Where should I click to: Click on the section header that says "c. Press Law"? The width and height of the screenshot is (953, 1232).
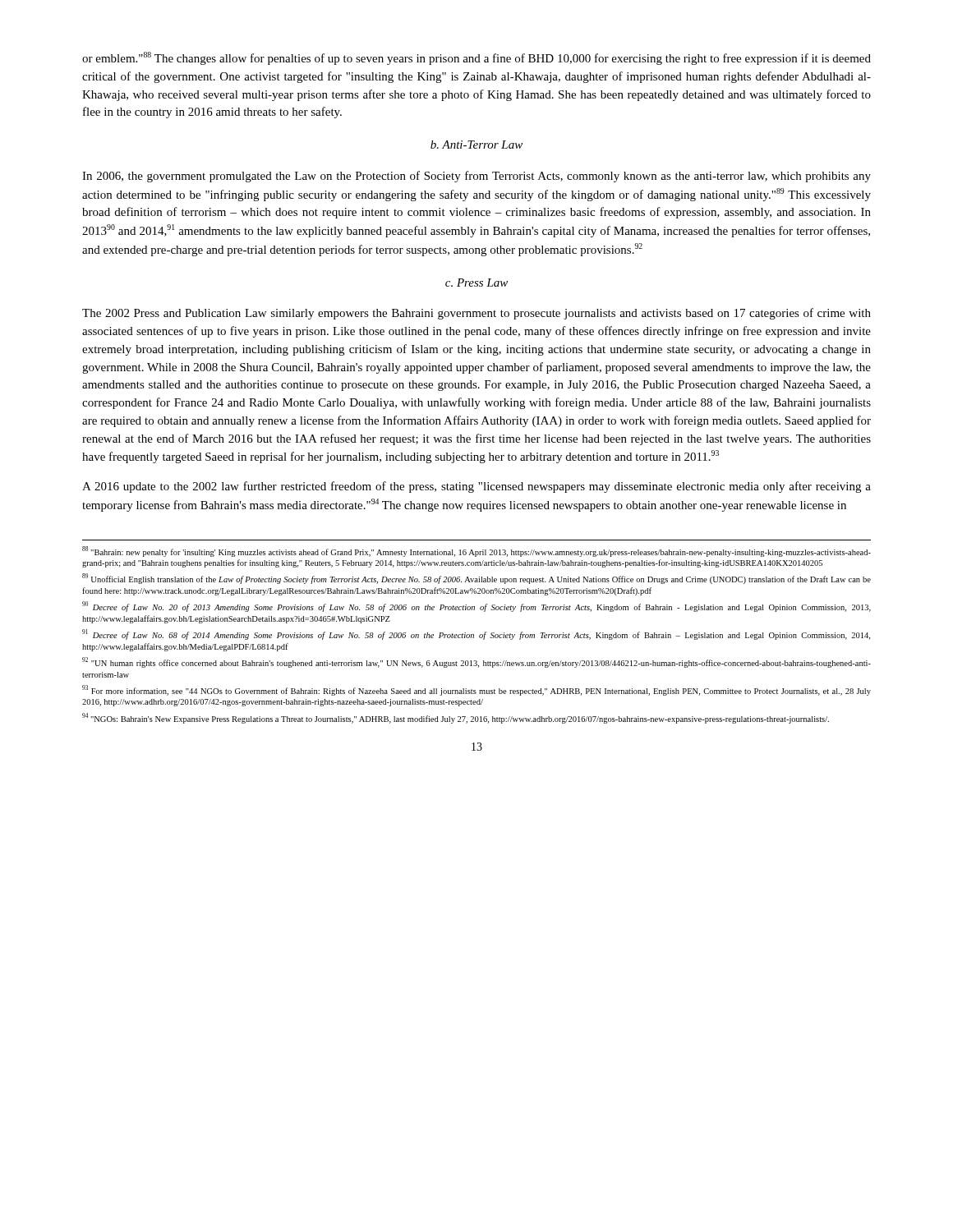pyautogui.click(x=476, y=282)
